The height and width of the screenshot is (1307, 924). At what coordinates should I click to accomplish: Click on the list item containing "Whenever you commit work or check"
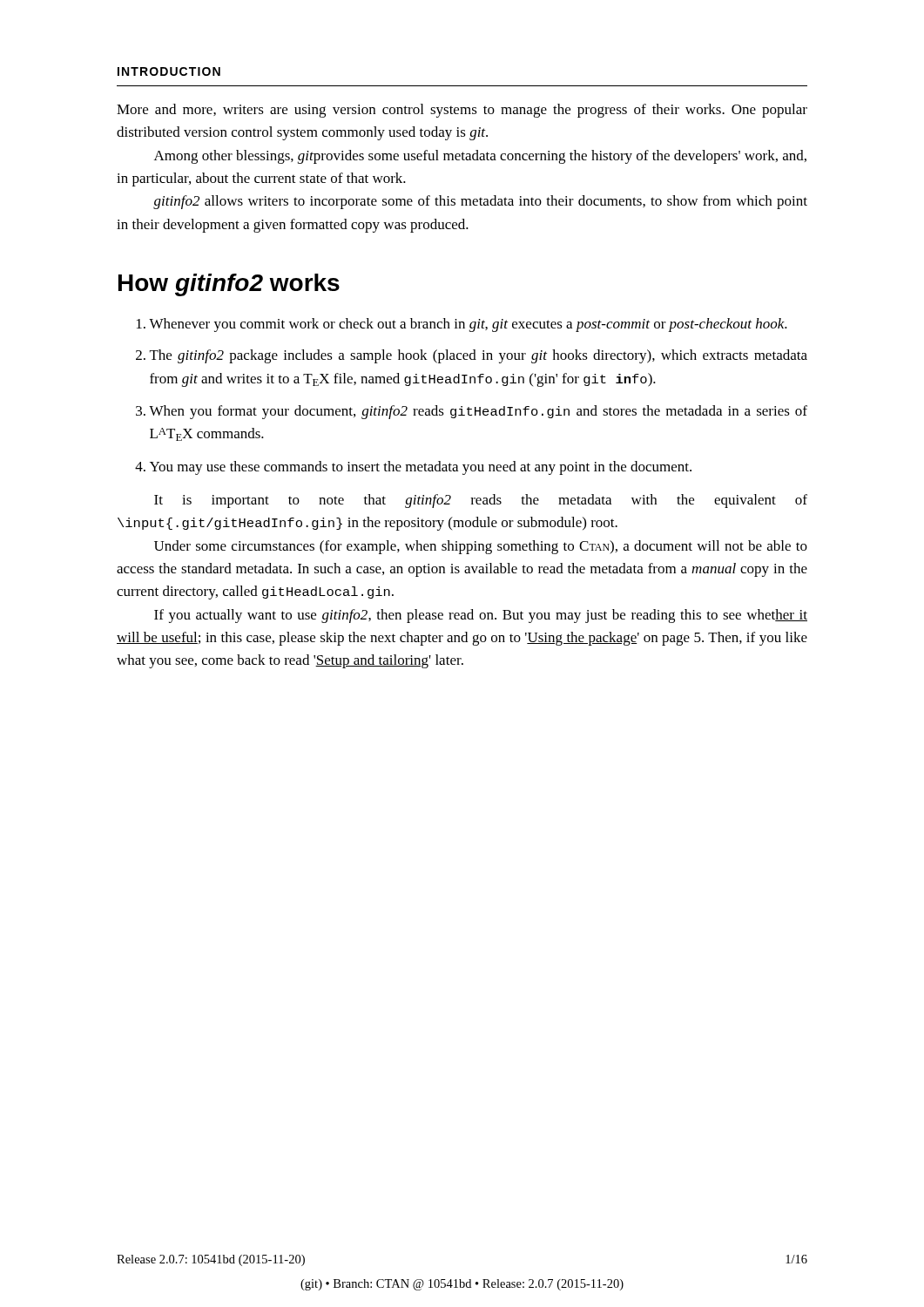[469, 324]
